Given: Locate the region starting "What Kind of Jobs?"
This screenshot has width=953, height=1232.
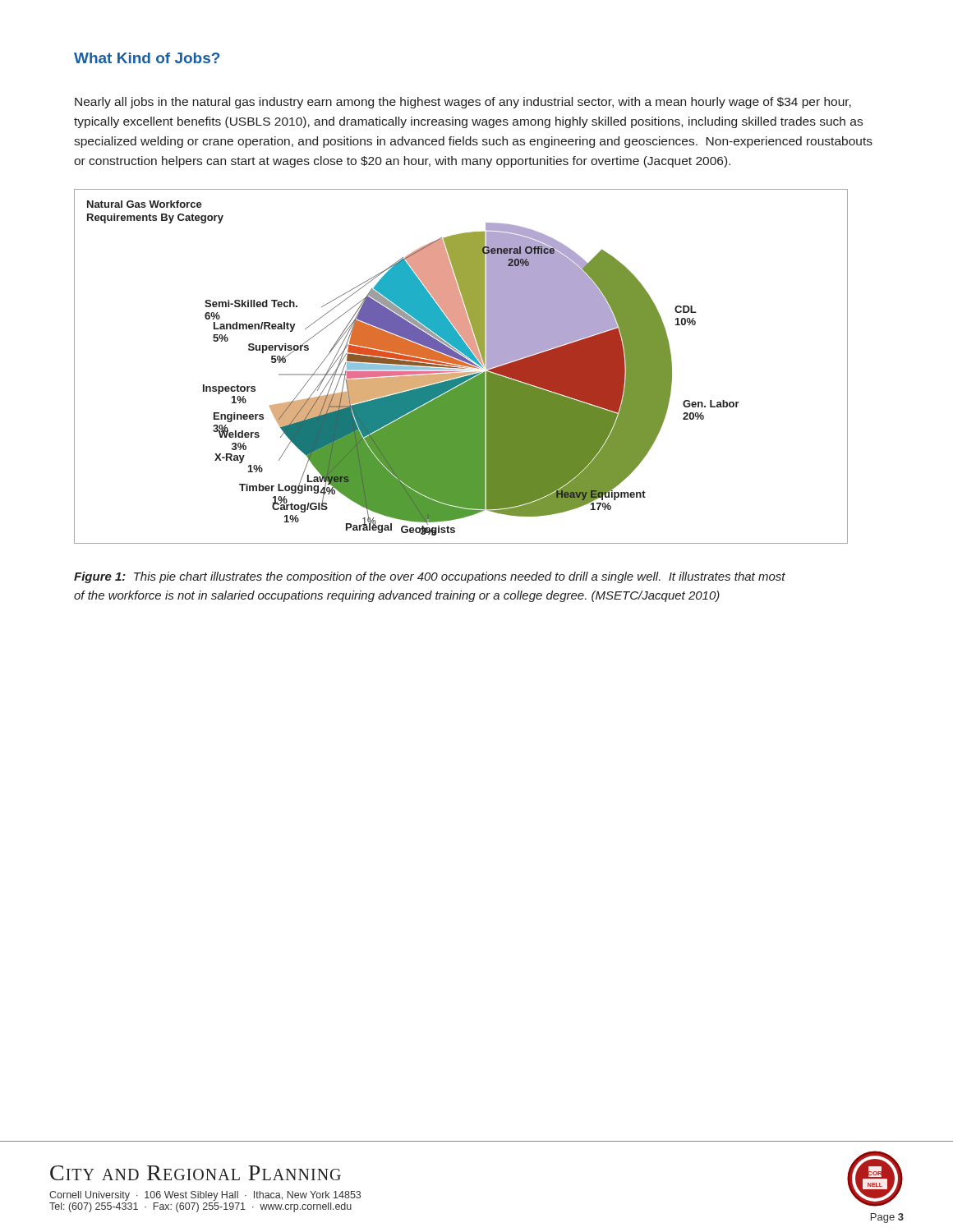Looking at the screenshot, I should [x=147, y=58].
